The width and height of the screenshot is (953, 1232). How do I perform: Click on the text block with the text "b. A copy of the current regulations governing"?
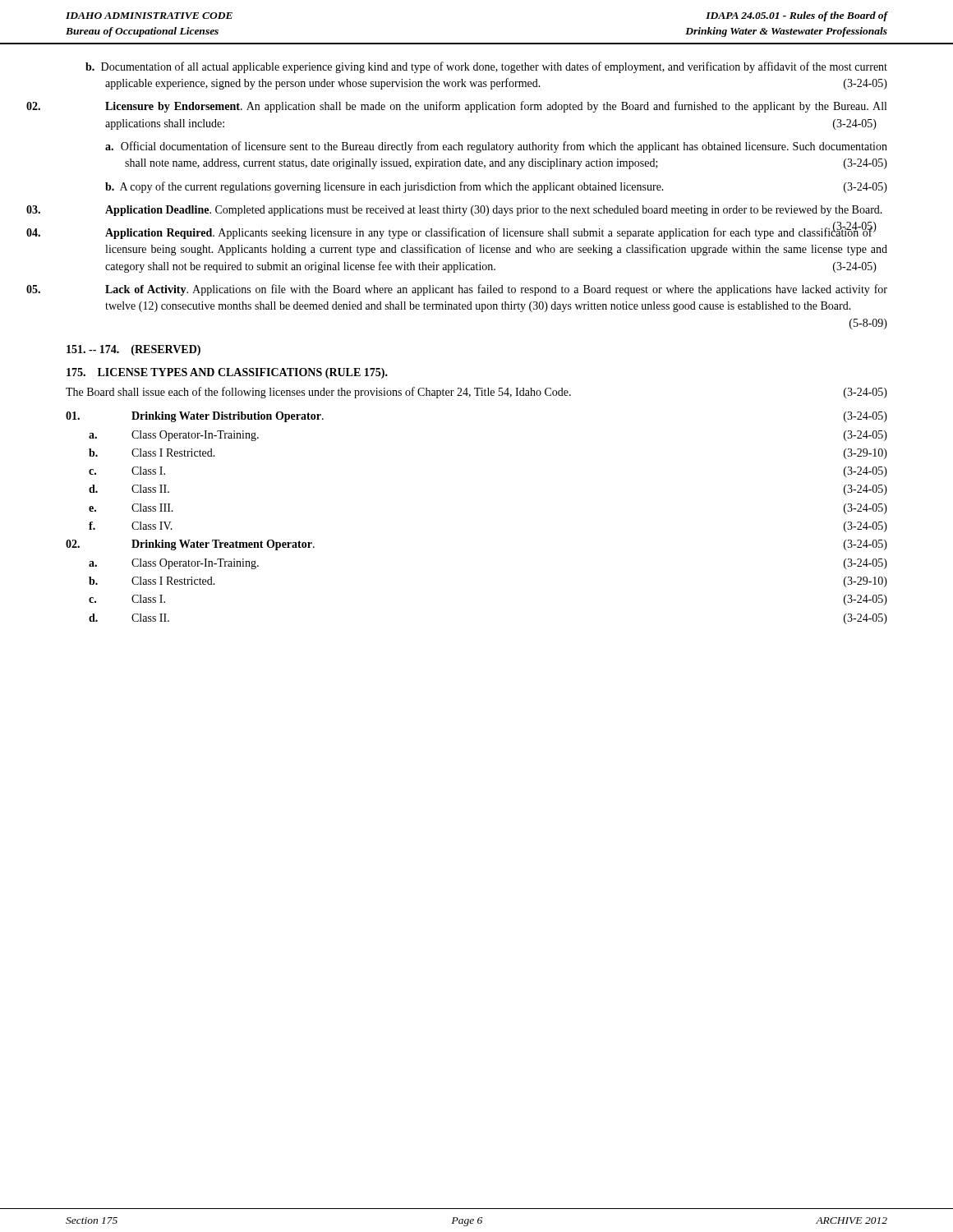496,187
